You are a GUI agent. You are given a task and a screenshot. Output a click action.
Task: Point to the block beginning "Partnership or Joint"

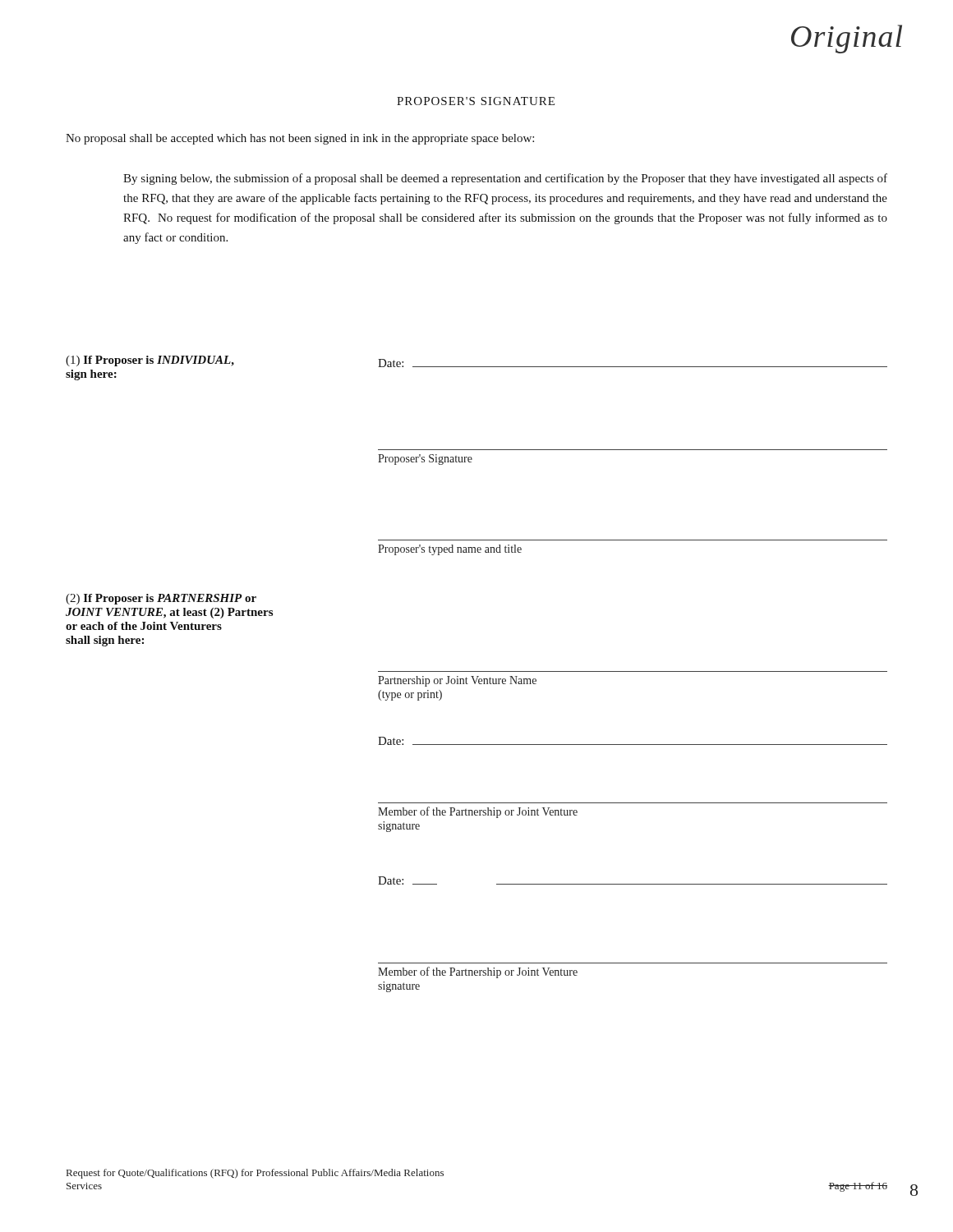pyautogui.click(x=633, y=679)
